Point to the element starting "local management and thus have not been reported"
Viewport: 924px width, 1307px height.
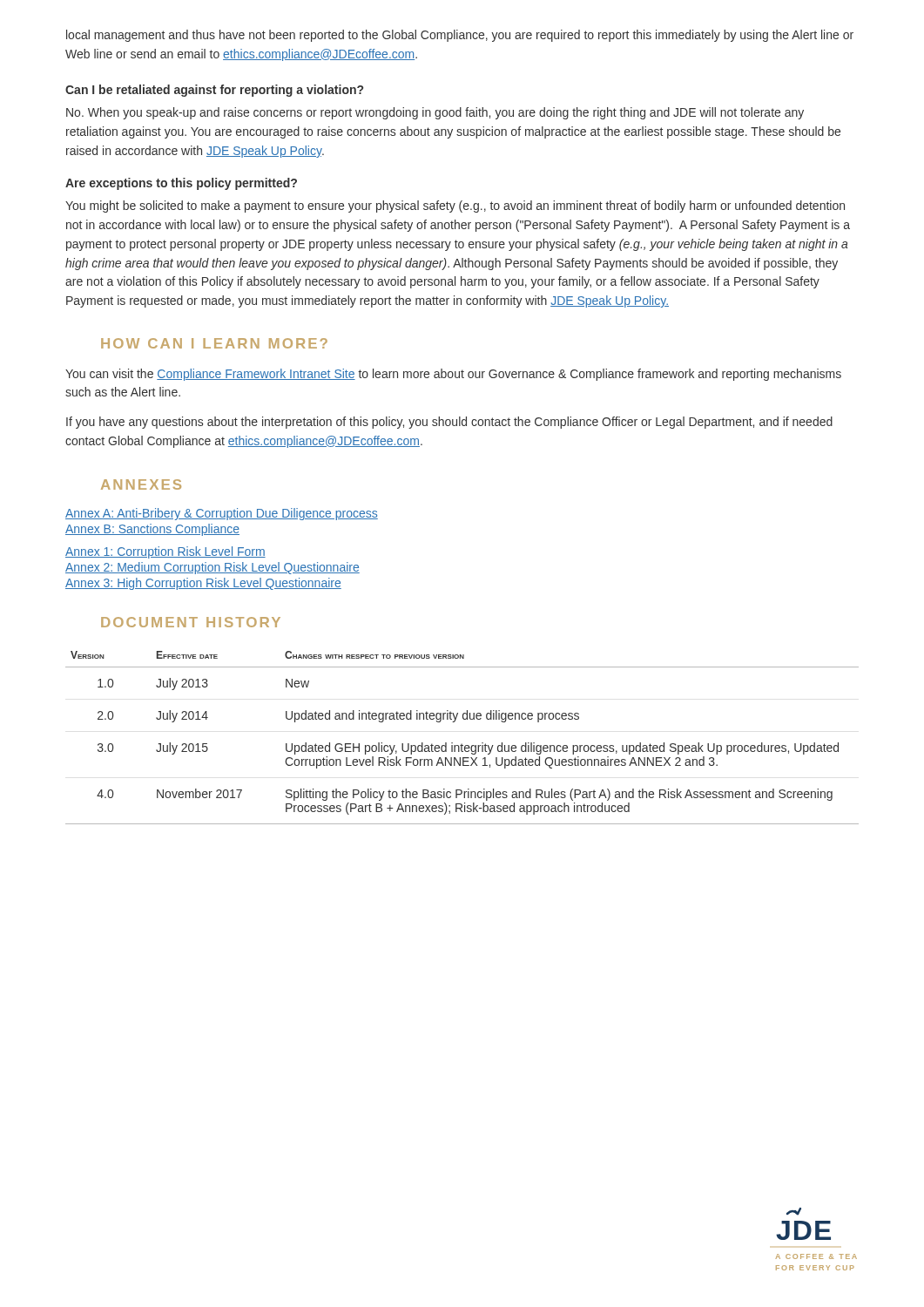click(459, 44)
